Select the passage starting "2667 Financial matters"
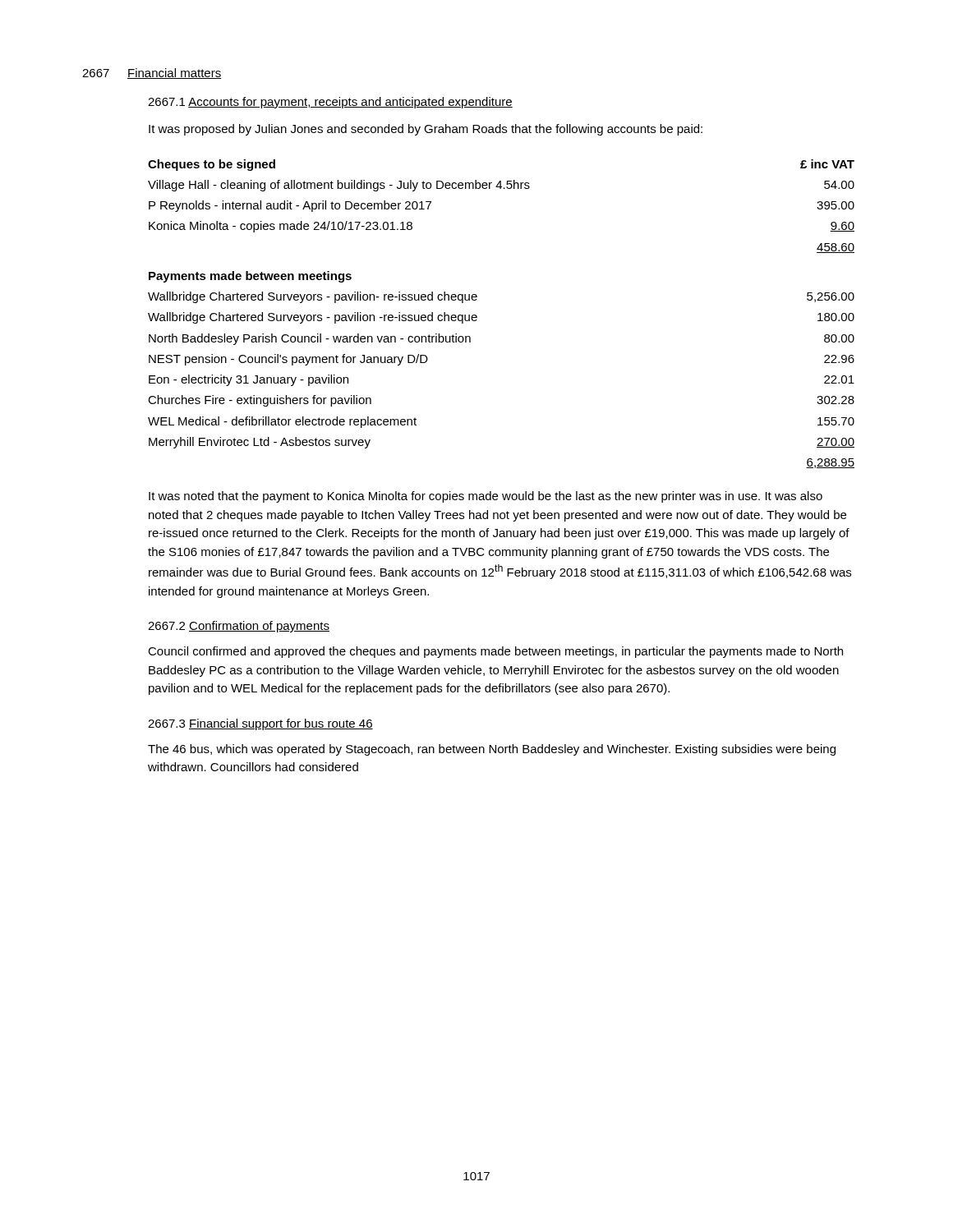The image size is (953, 1232). click(x=152, y=73)
